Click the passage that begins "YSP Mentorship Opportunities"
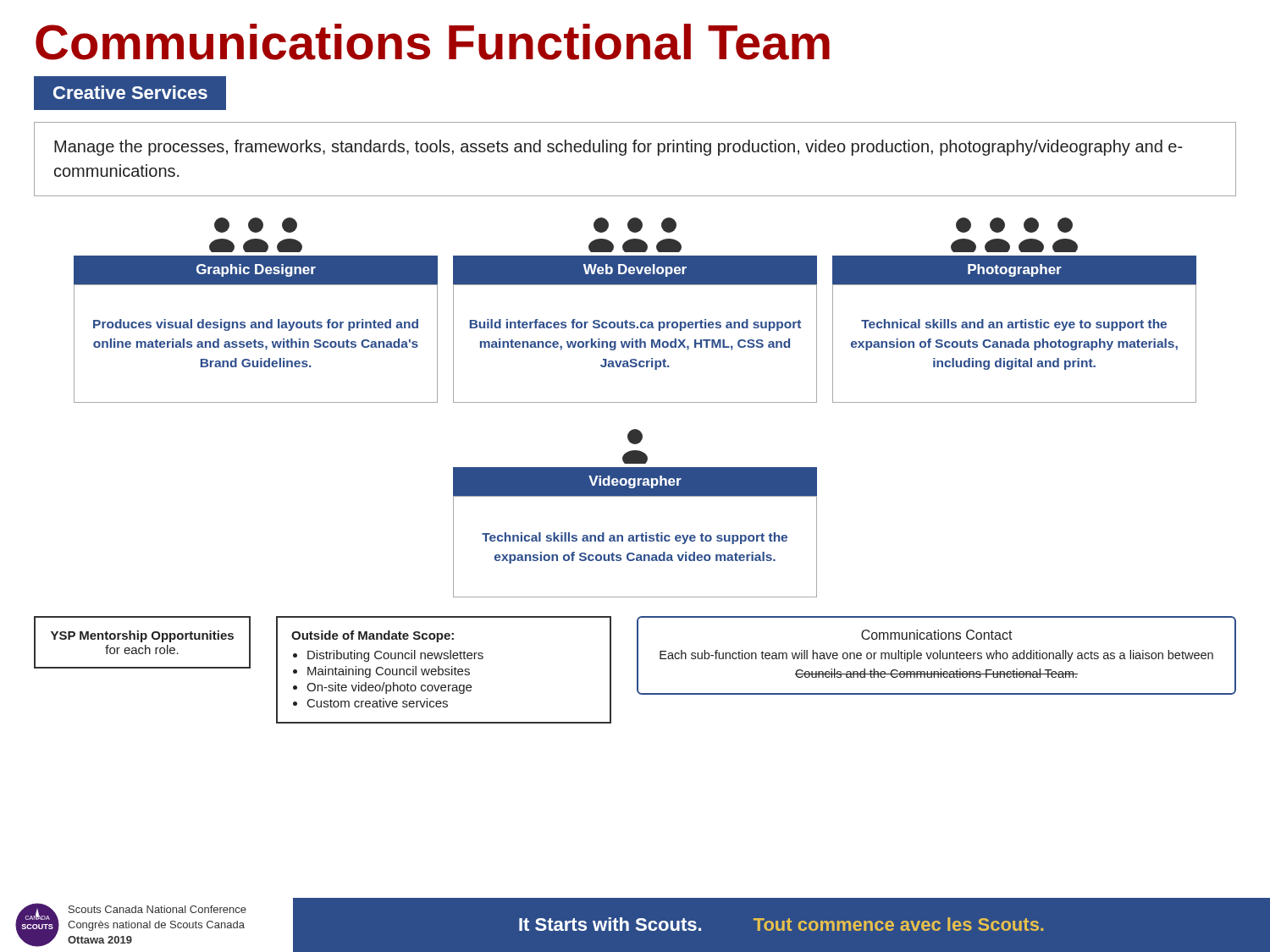Viewport: 1270px width, 952px height. pyautogui.click(x=142, y=642)
